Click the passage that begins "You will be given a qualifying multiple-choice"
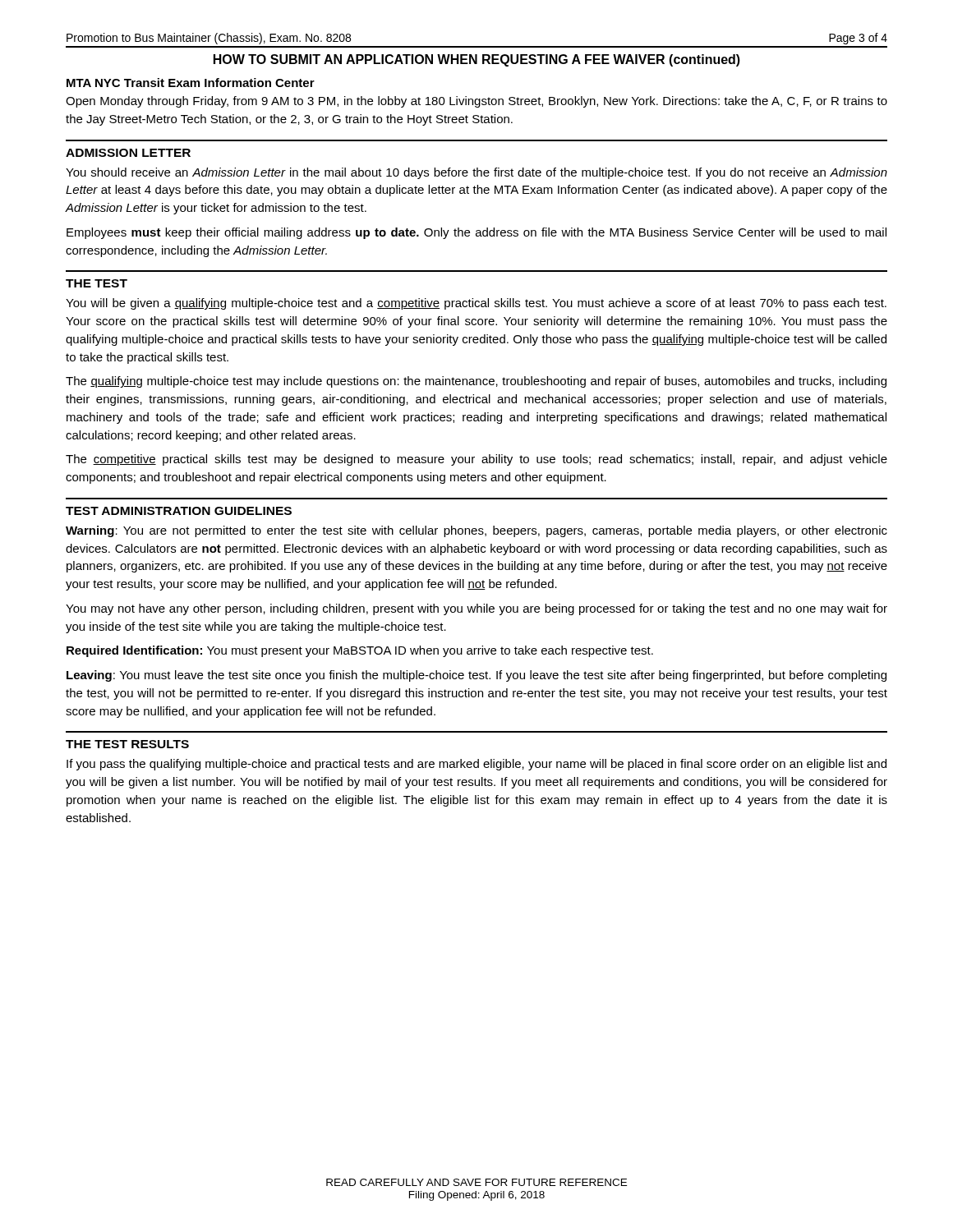 pyautogui.click(x=476, y=330)
